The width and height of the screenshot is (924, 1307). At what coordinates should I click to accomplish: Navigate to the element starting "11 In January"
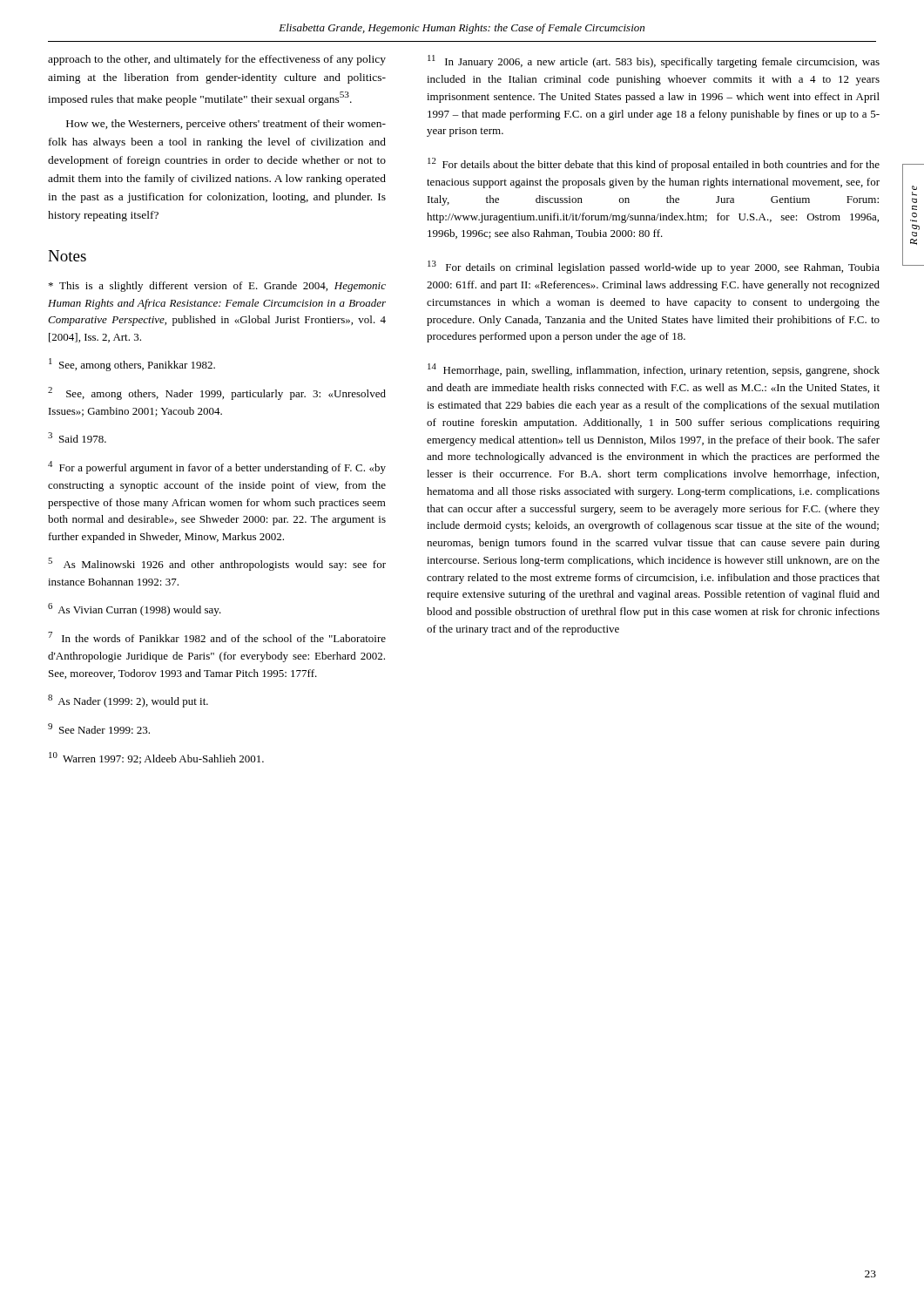coord(653,95)
